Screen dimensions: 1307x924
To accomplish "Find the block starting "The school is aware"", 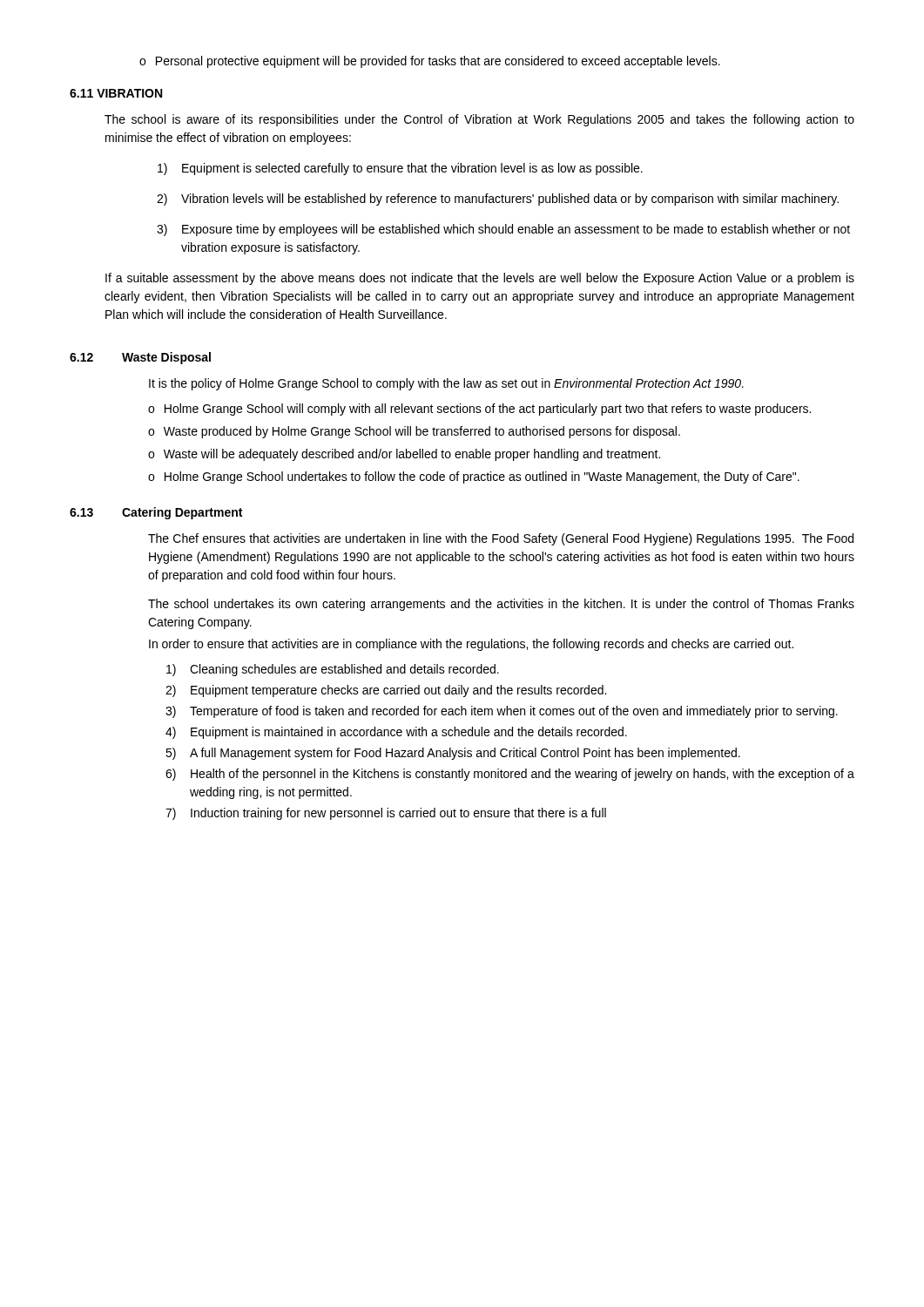I will 479,129.
